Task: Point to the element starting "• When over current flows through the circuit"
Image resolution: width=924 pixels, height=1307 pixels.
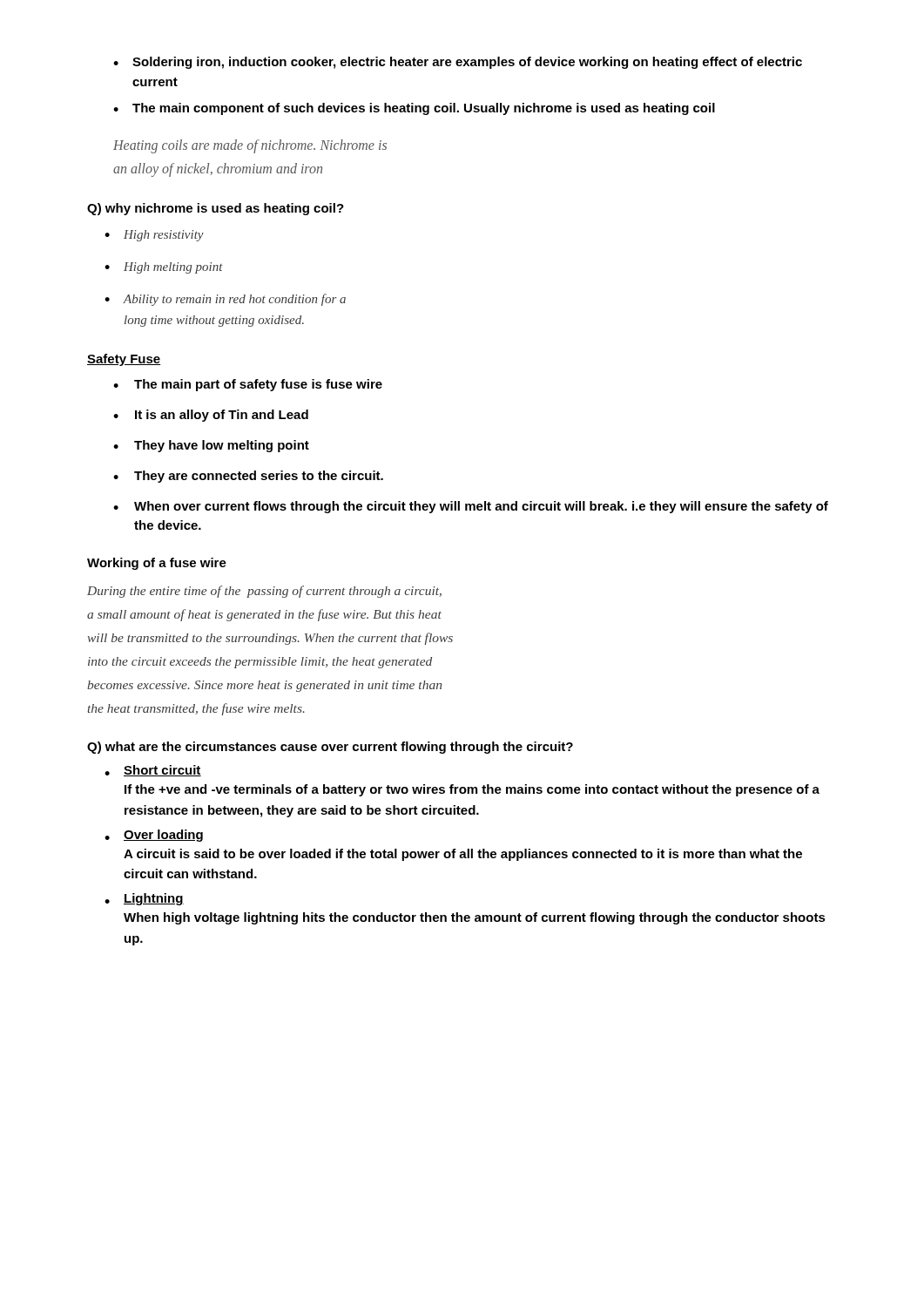Action: (x=475, y=516)
